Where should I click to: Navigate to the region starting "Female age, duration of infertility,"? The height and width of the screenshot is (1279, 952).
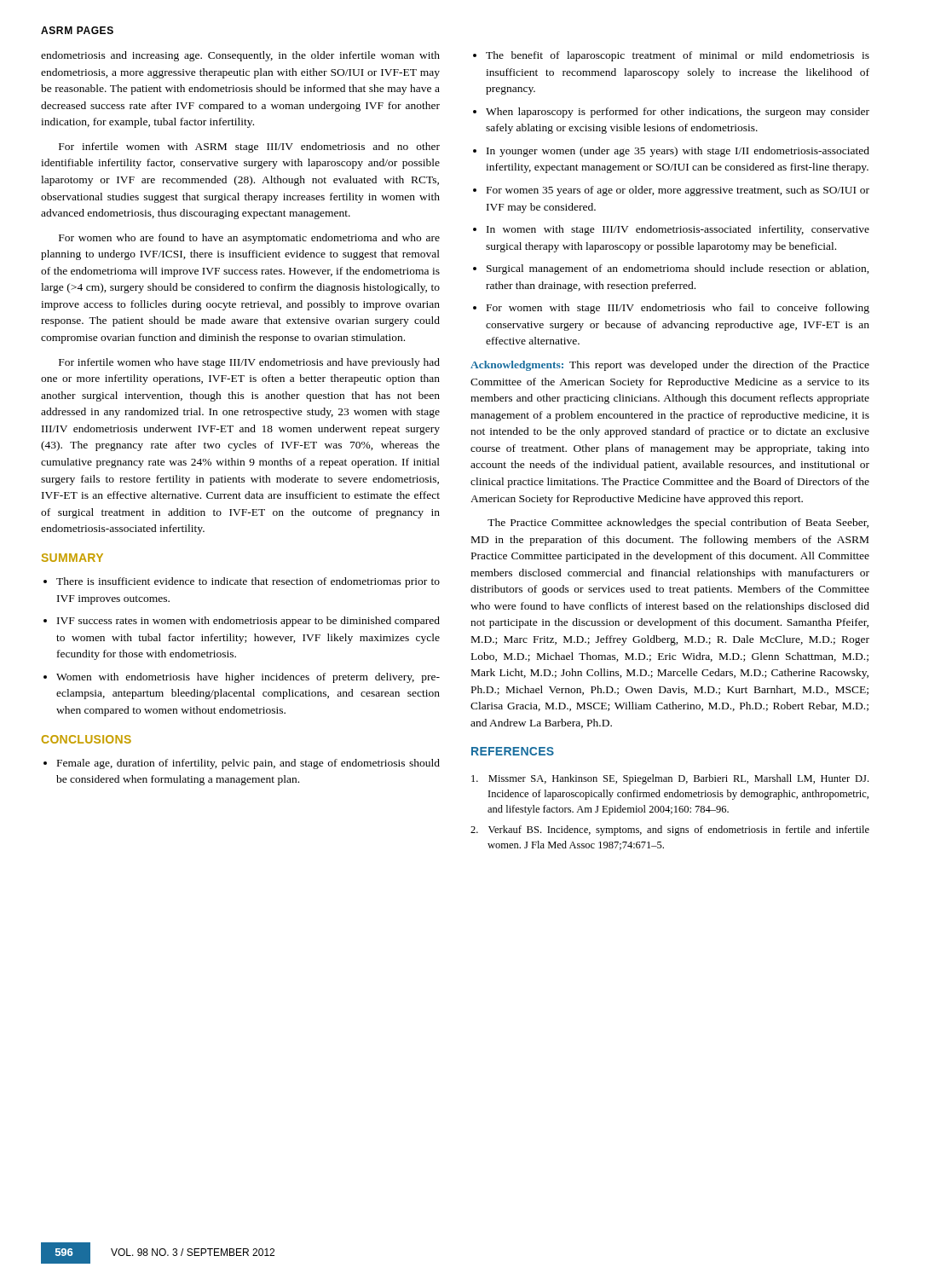(248, 771)
